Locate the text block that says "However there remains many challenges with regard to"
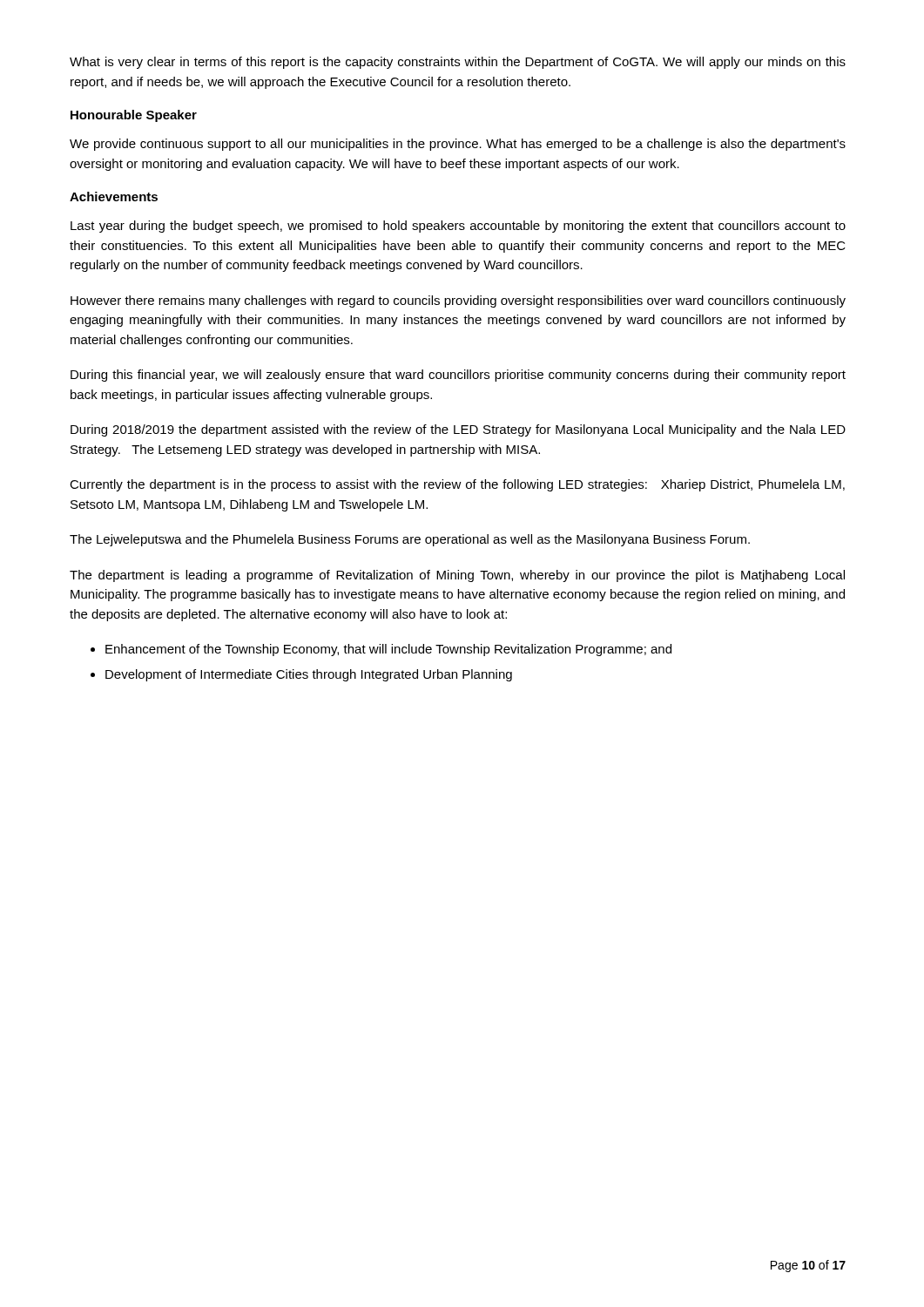The height and width of the screenshot is (1307, 924). (x=458, y=319)
